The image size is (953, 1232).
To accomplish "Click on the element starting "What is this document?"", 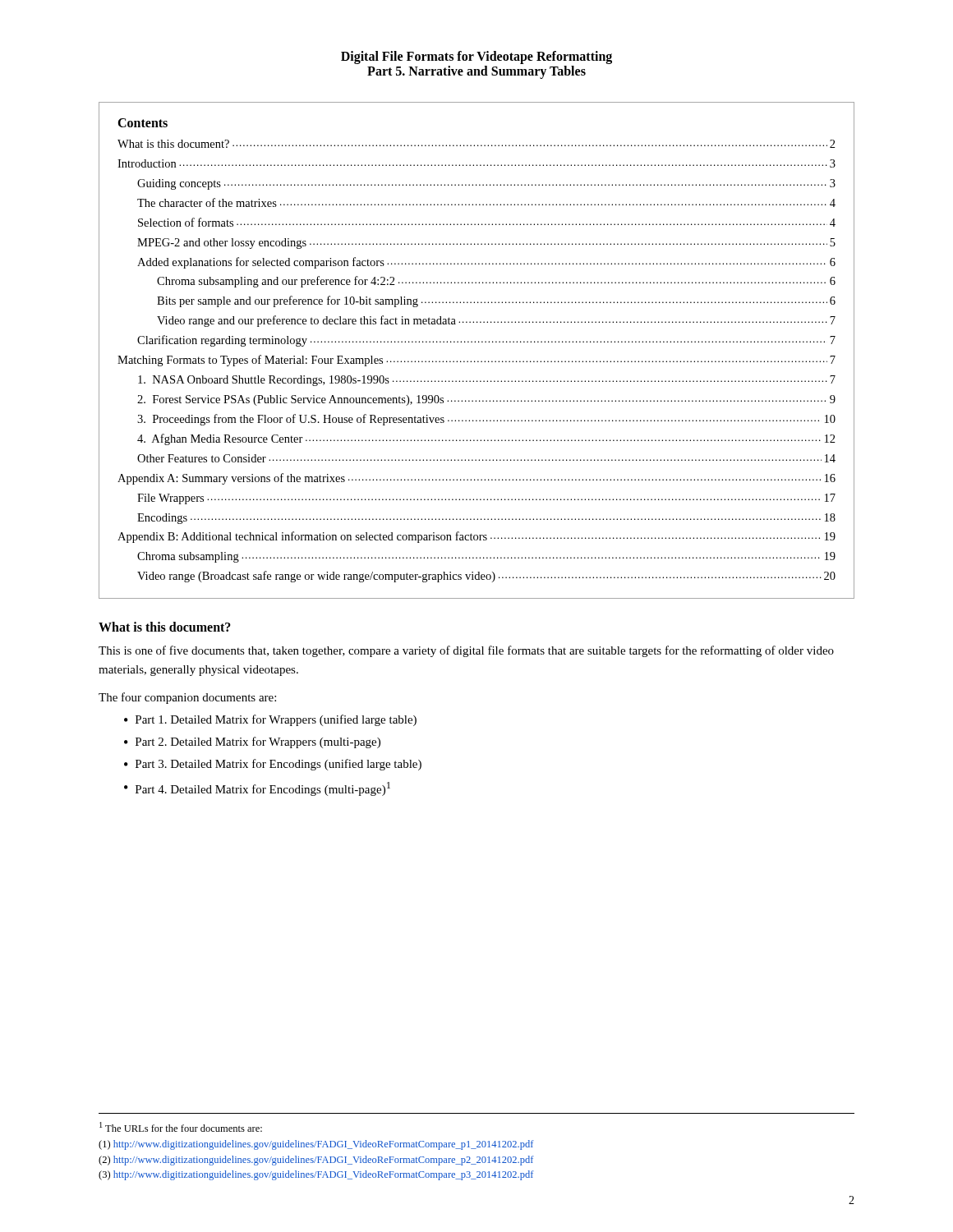I will point(165,627).
